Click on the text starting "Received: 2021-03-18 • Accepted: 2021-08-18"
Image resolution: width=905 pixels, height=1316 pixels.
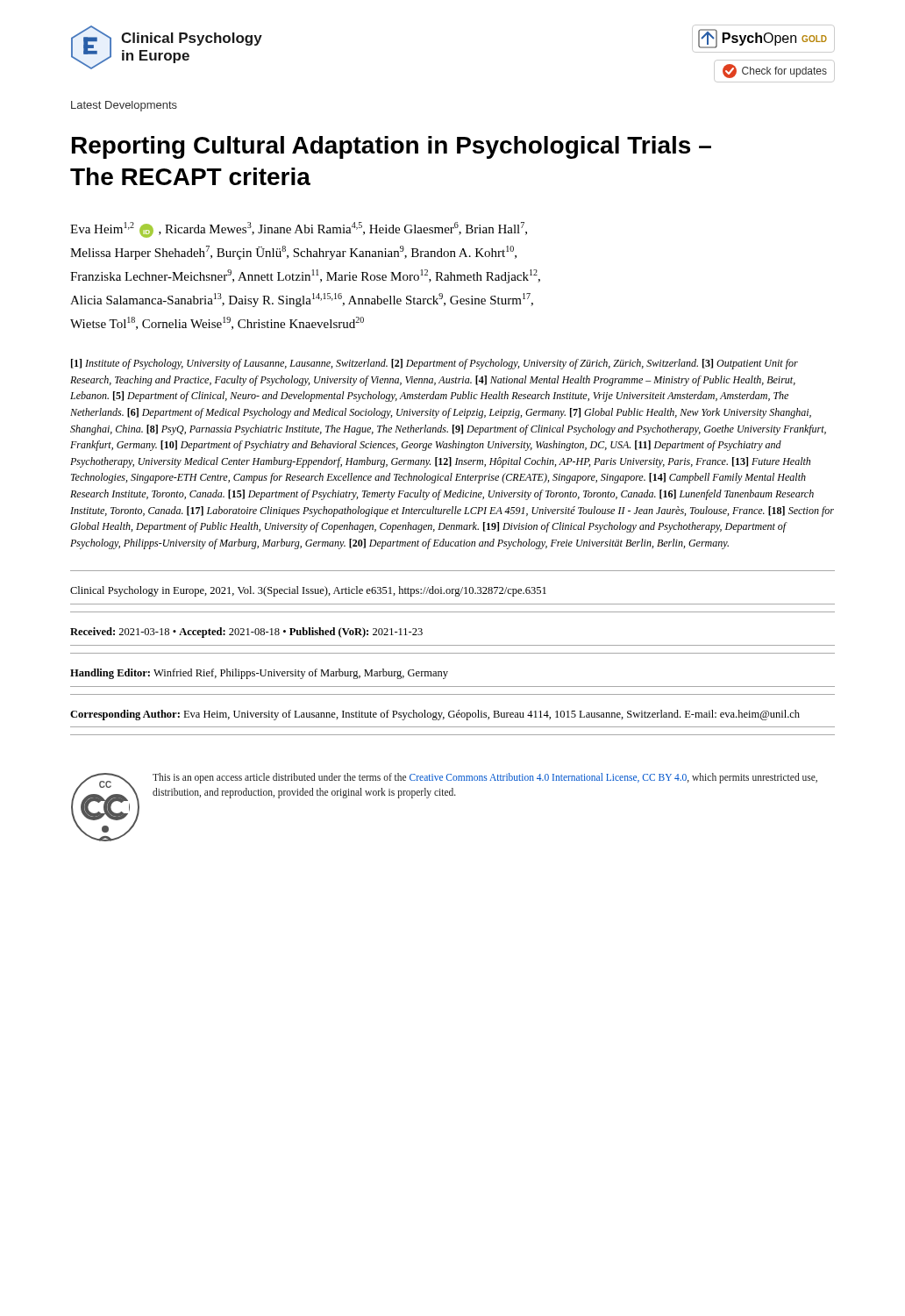tap(247, 632)
